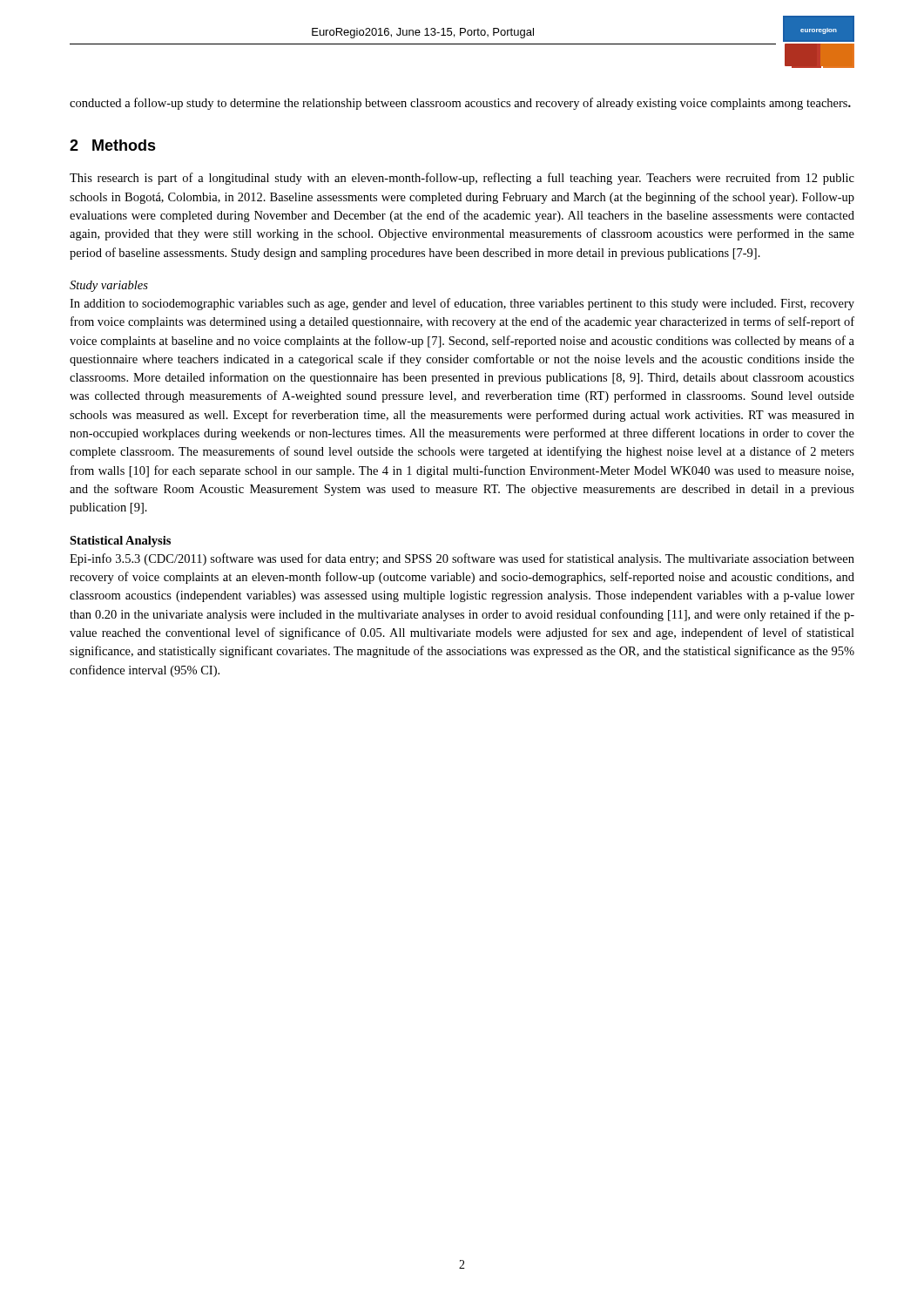
Task: Select the text block that says "conducted a follow-up study to determine the relationship"
Action: 460,103
